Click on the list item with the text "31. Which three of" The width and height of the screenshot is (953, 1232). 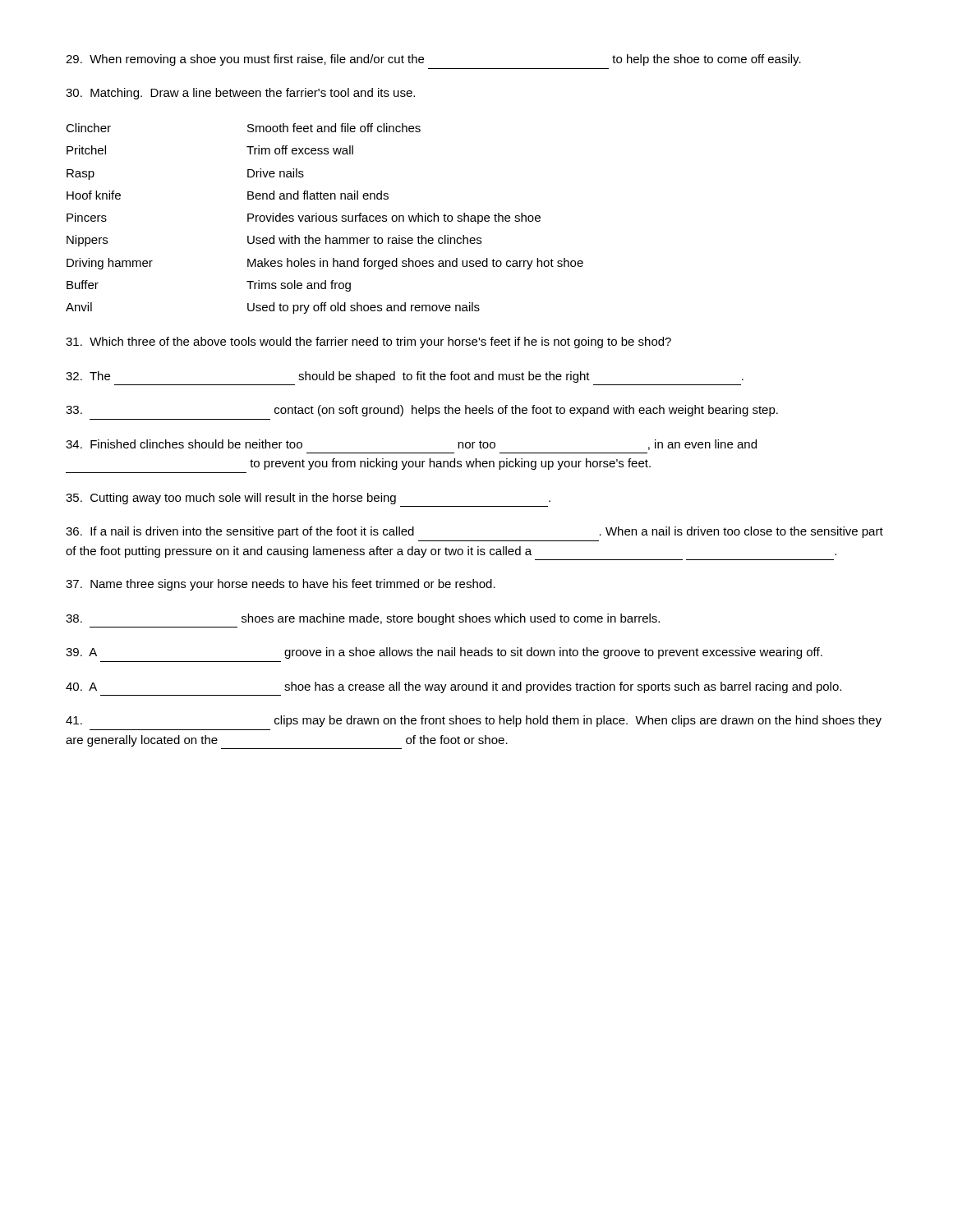click(x=369, y=341)
